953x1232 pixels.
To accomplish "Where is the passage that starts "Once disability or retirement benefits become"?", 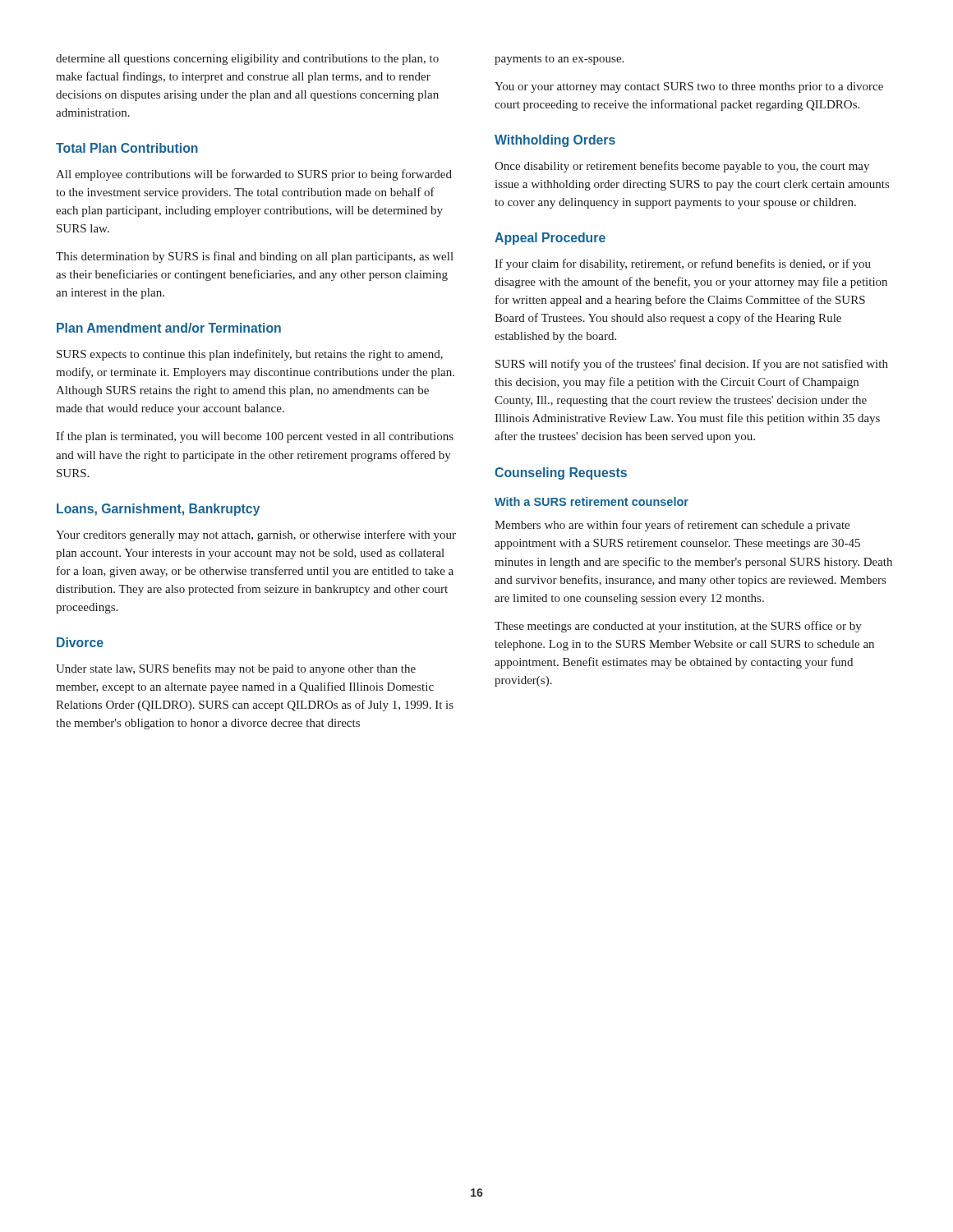I will pyautogui.click(x=692, y=184).
